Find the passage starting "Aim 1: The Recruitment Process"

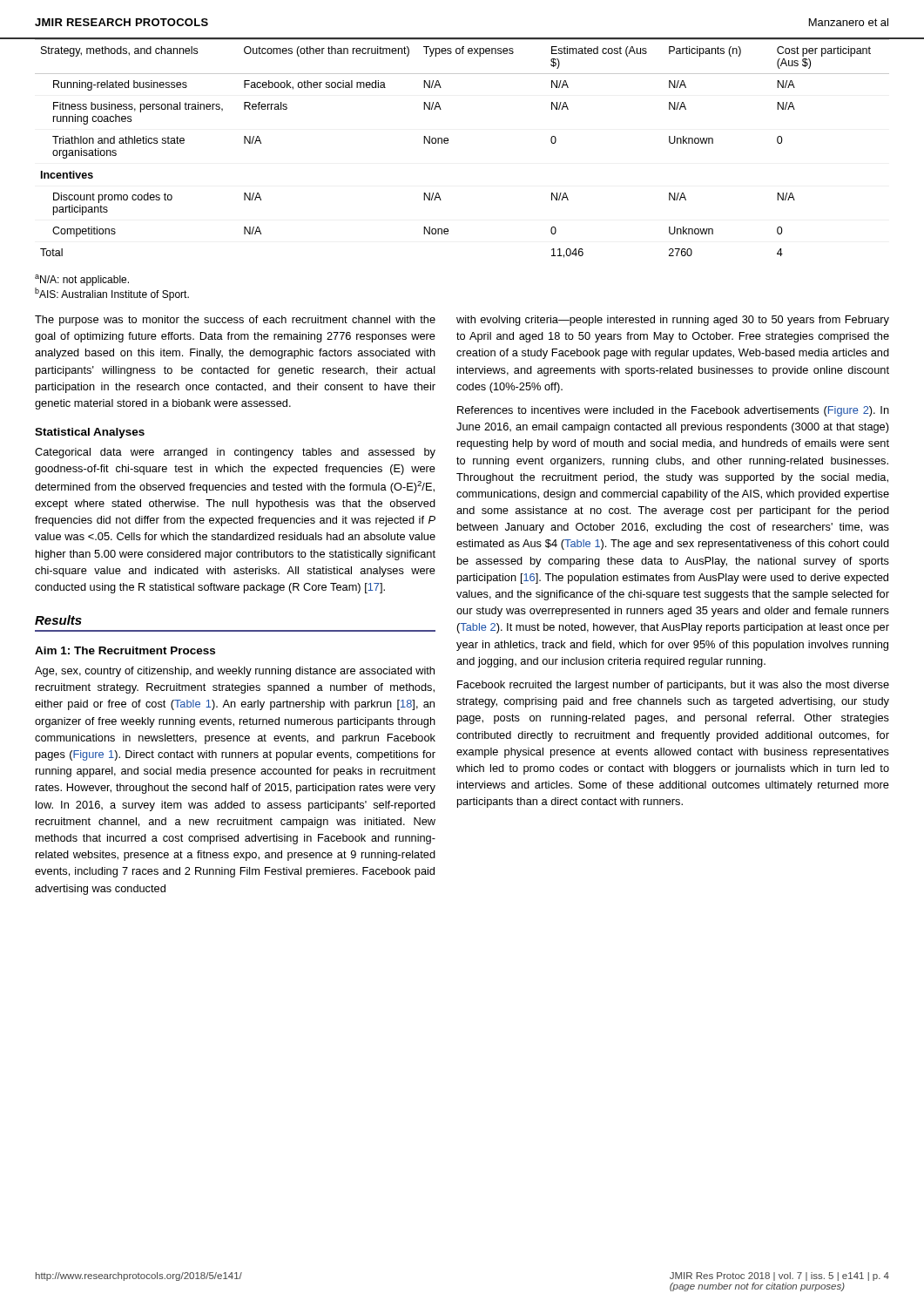[125, 650]
